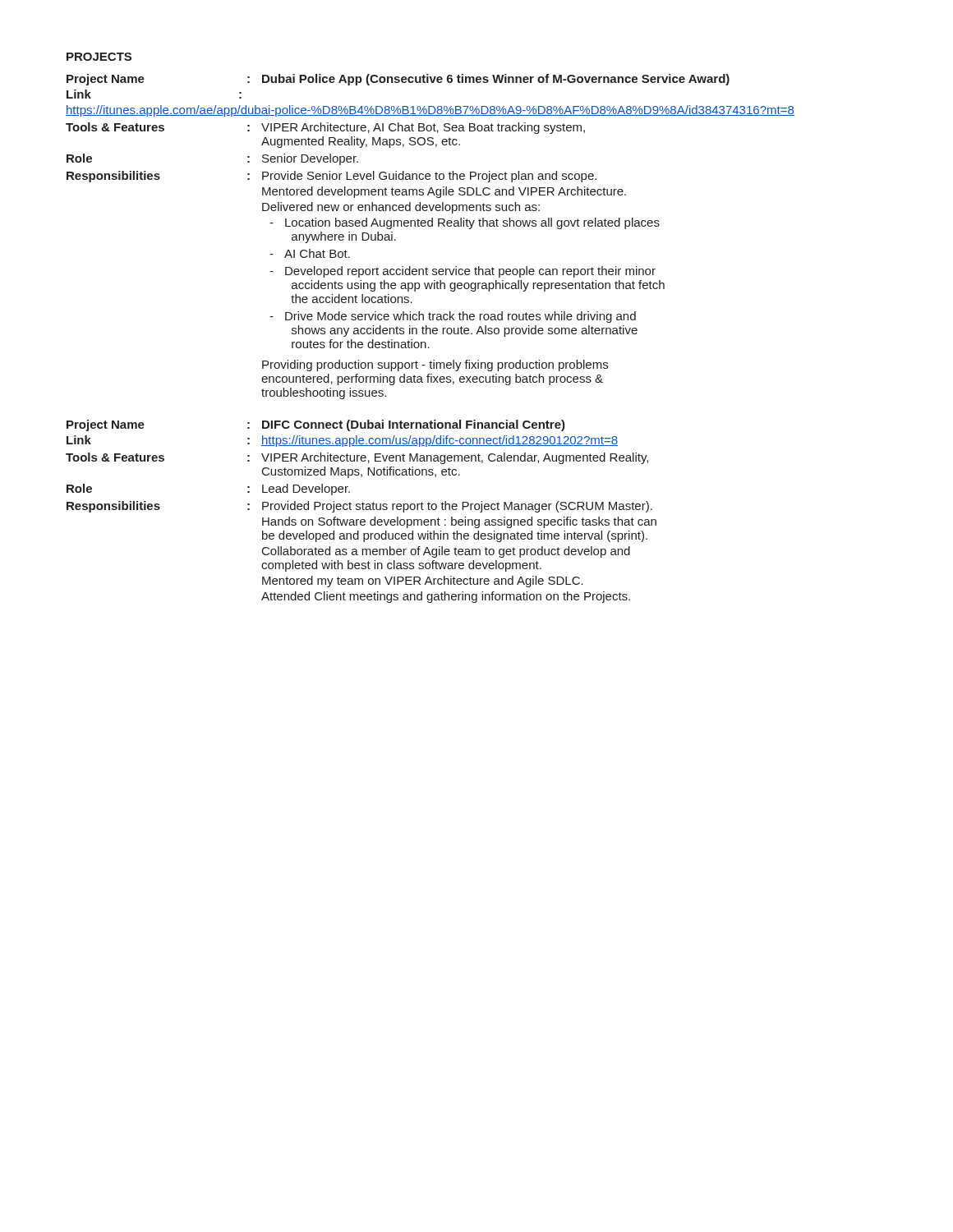Image resolution: width=953 pixels, height=1232 pixels.
Task: Find the list item that reads "Location based Augmented Reality that shows"
Action: 465,229
